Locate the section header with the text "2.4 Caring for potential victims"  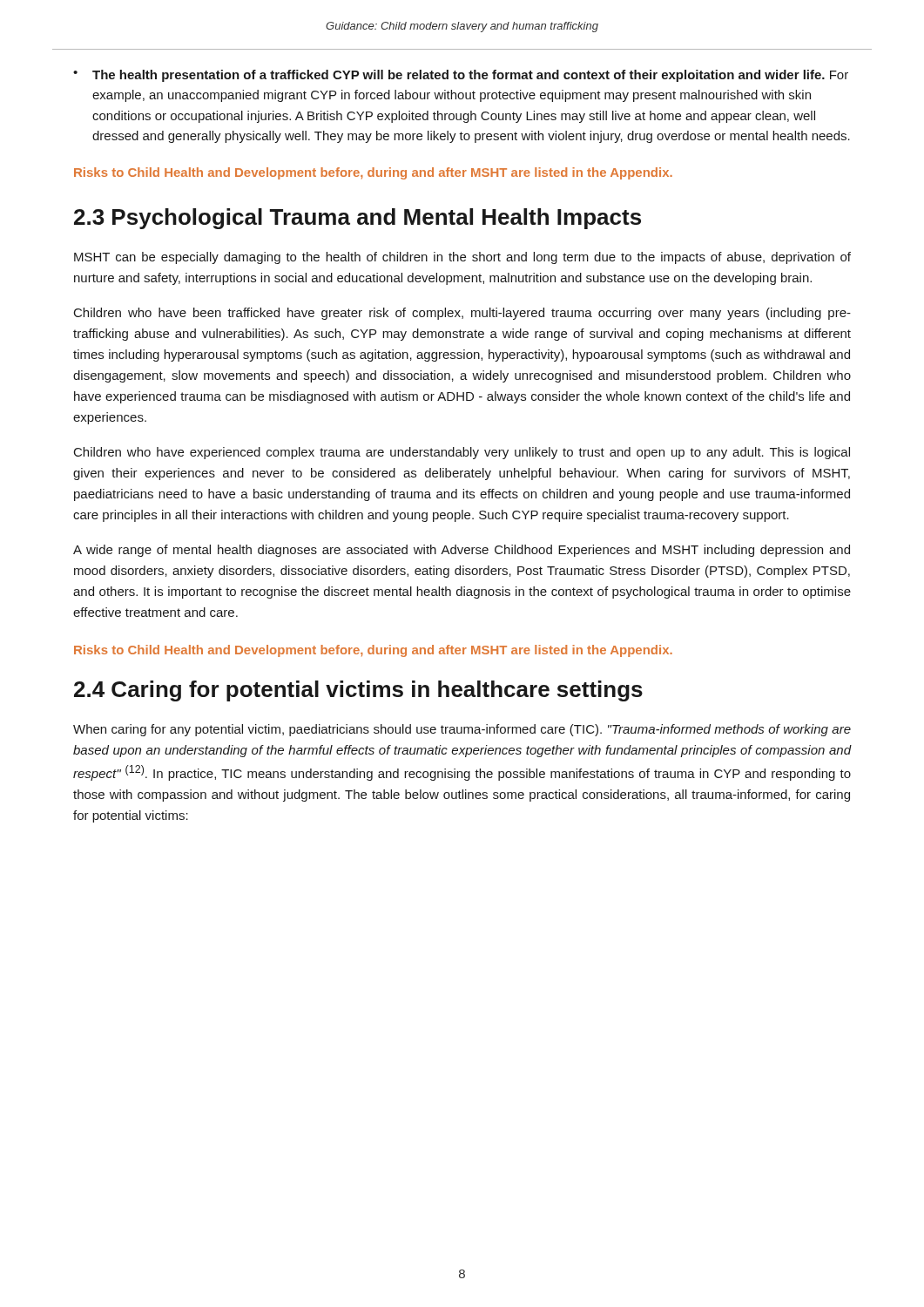(358, 689)
